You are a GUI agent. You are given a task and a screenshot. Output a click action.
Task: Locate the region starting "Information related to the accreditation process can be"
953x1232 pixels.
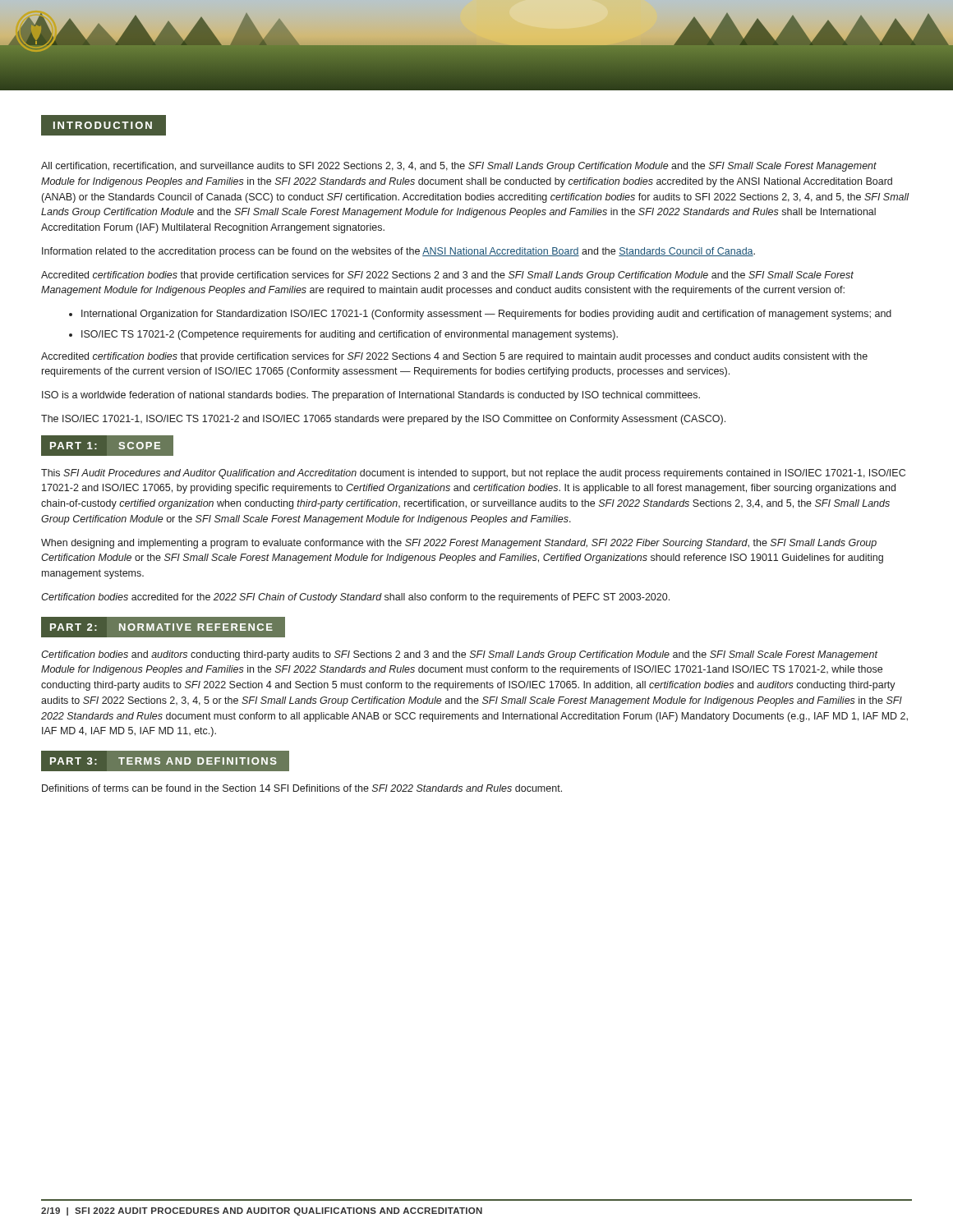tap(476, 251)
